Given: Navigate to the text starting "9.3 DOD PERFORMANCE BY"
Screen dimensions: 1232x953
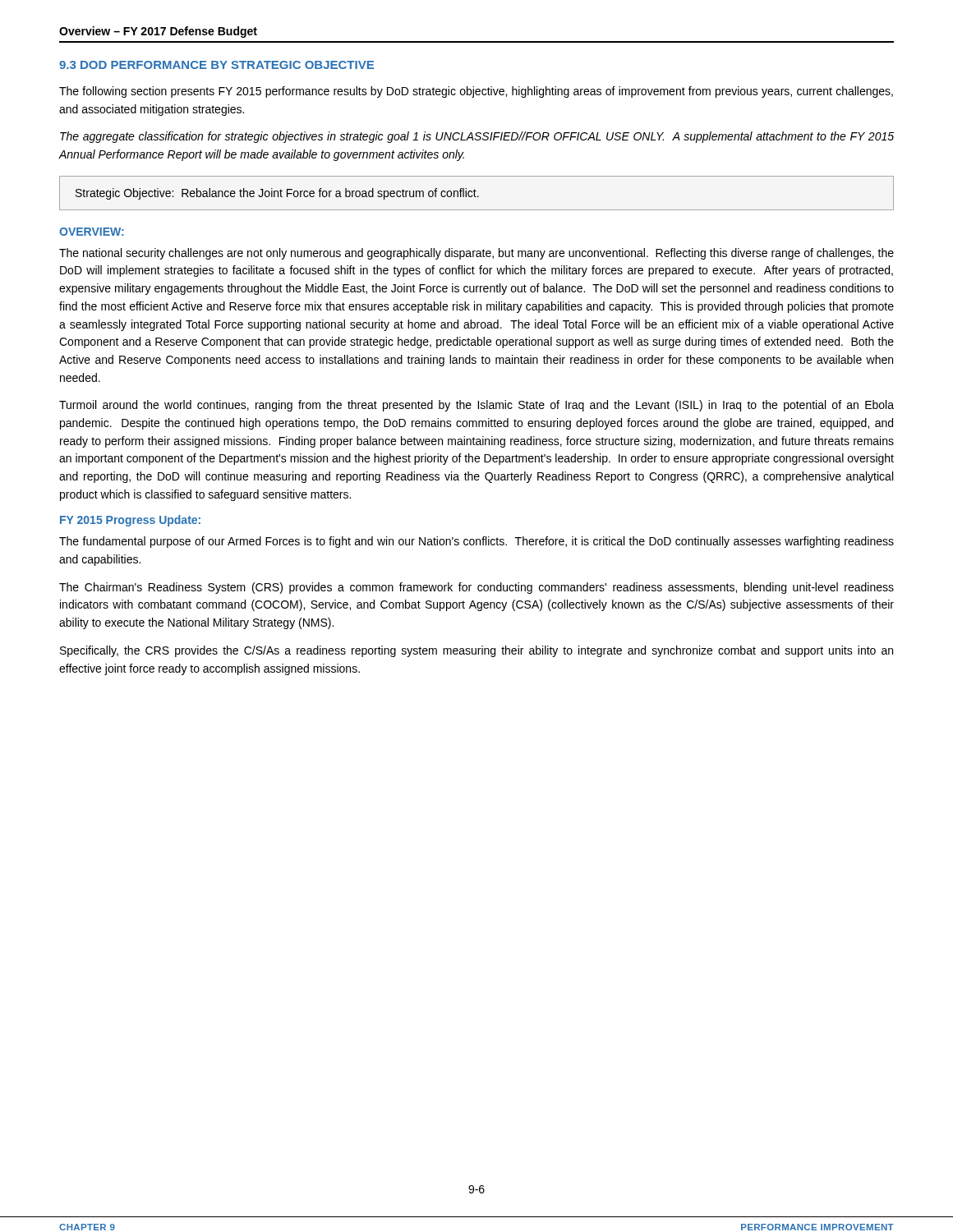Looking at the screenshot, I should click(x=217, y=64).
